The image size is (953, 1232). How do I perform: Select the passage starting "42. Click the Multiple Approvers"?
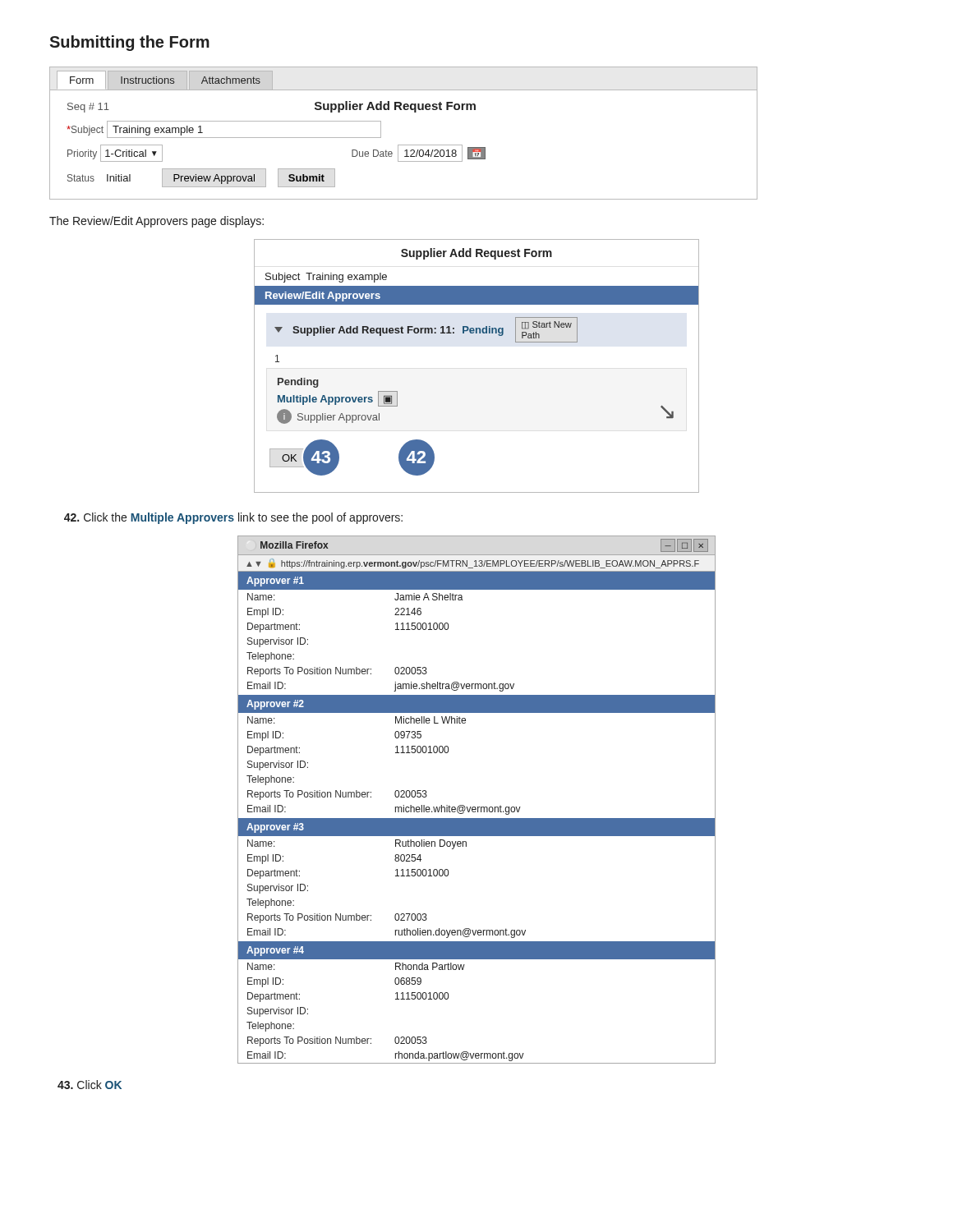tap(231, 517)
